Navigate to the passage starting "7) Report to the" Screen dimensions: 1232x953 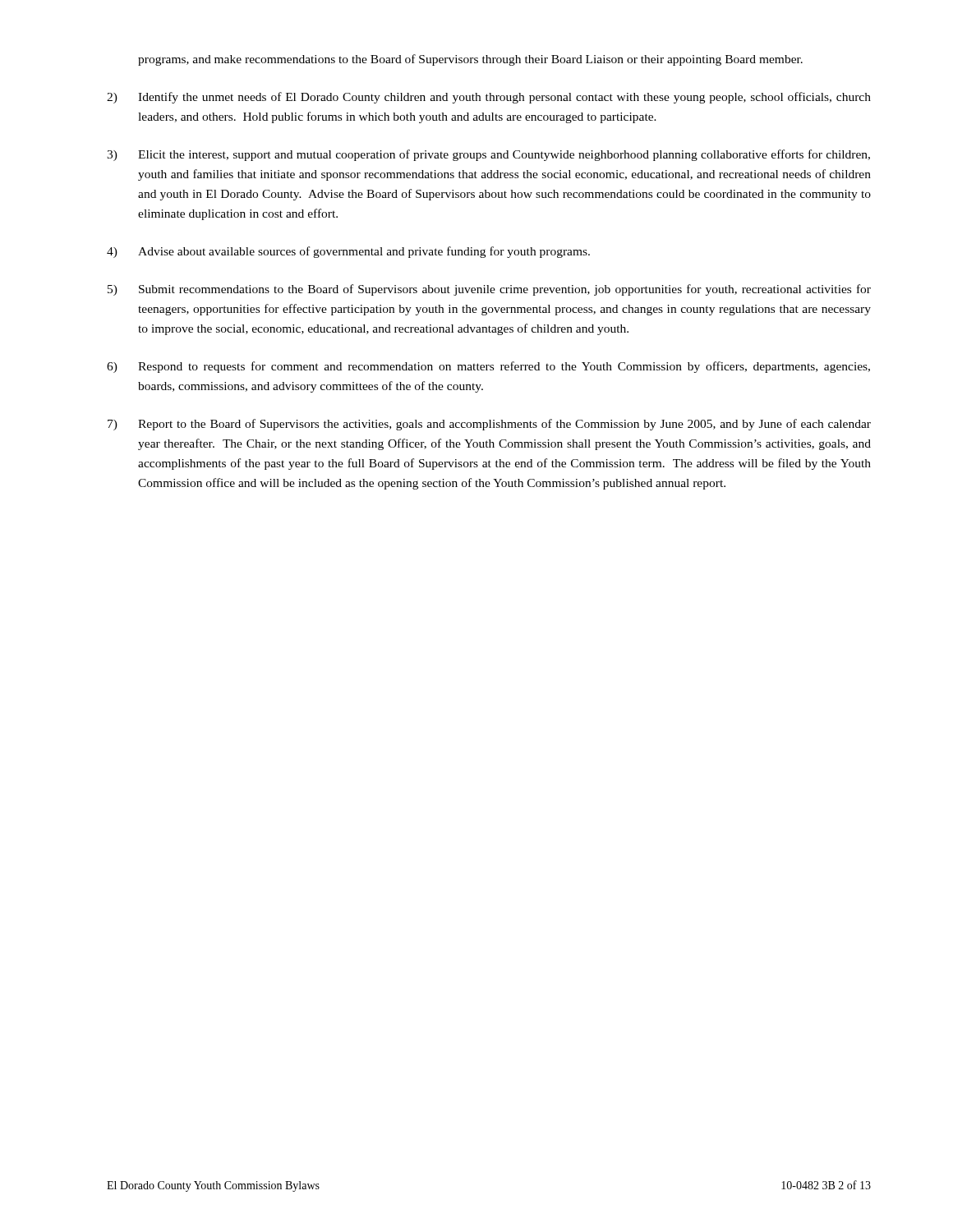489,454
